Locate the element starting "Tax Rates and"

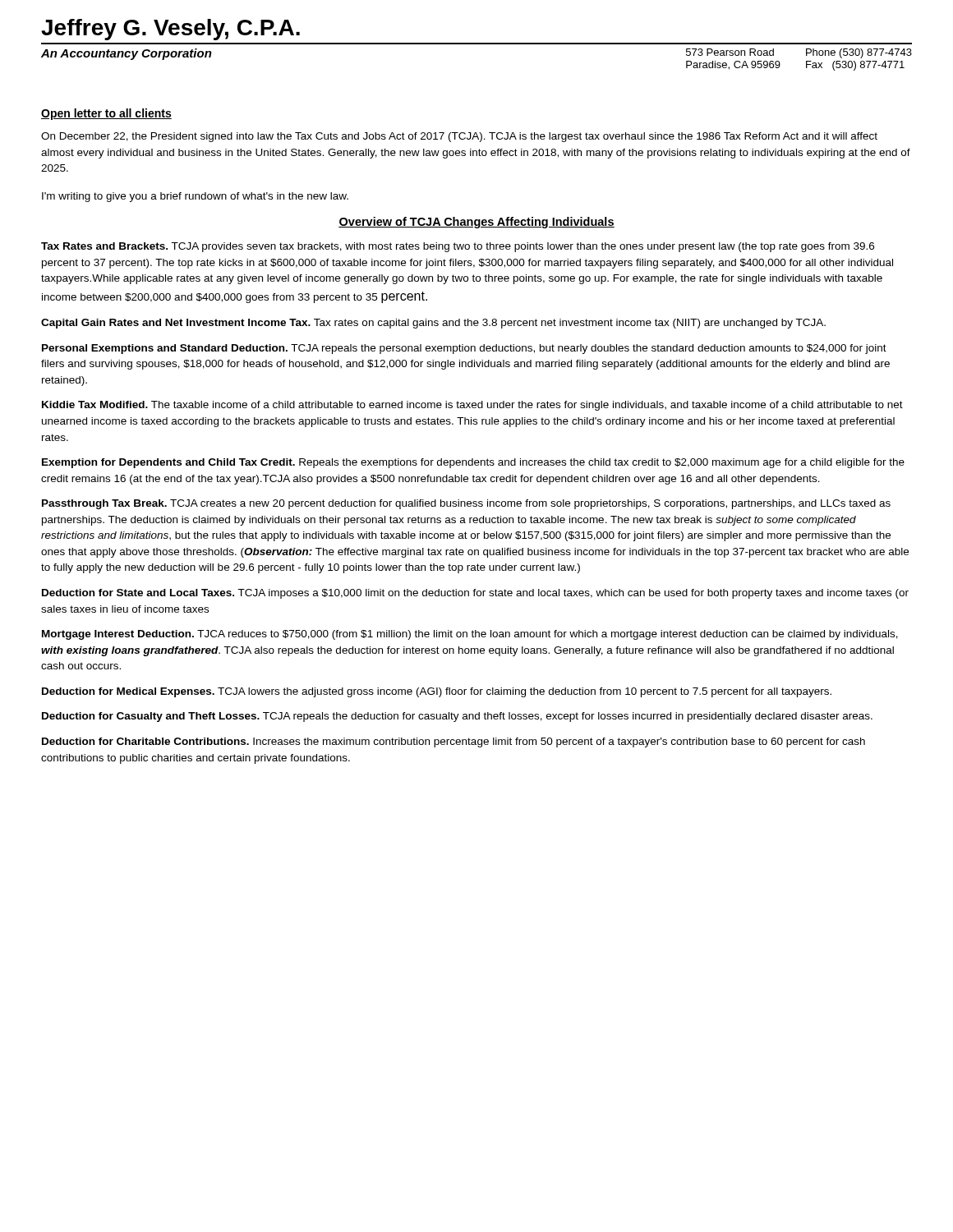(467, 272)
